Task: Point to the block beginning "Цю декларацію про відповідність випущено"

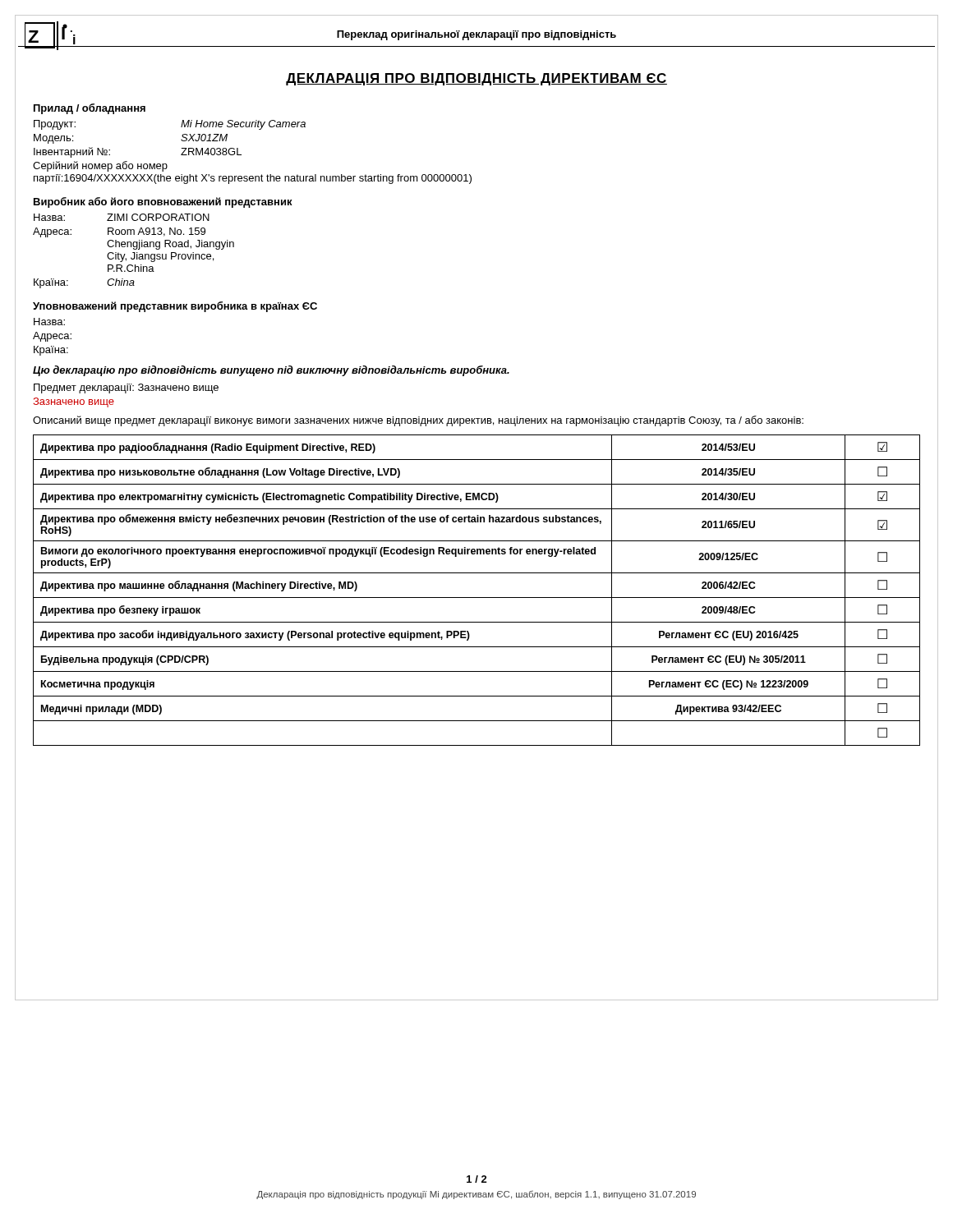Action: tap(271, 370)
